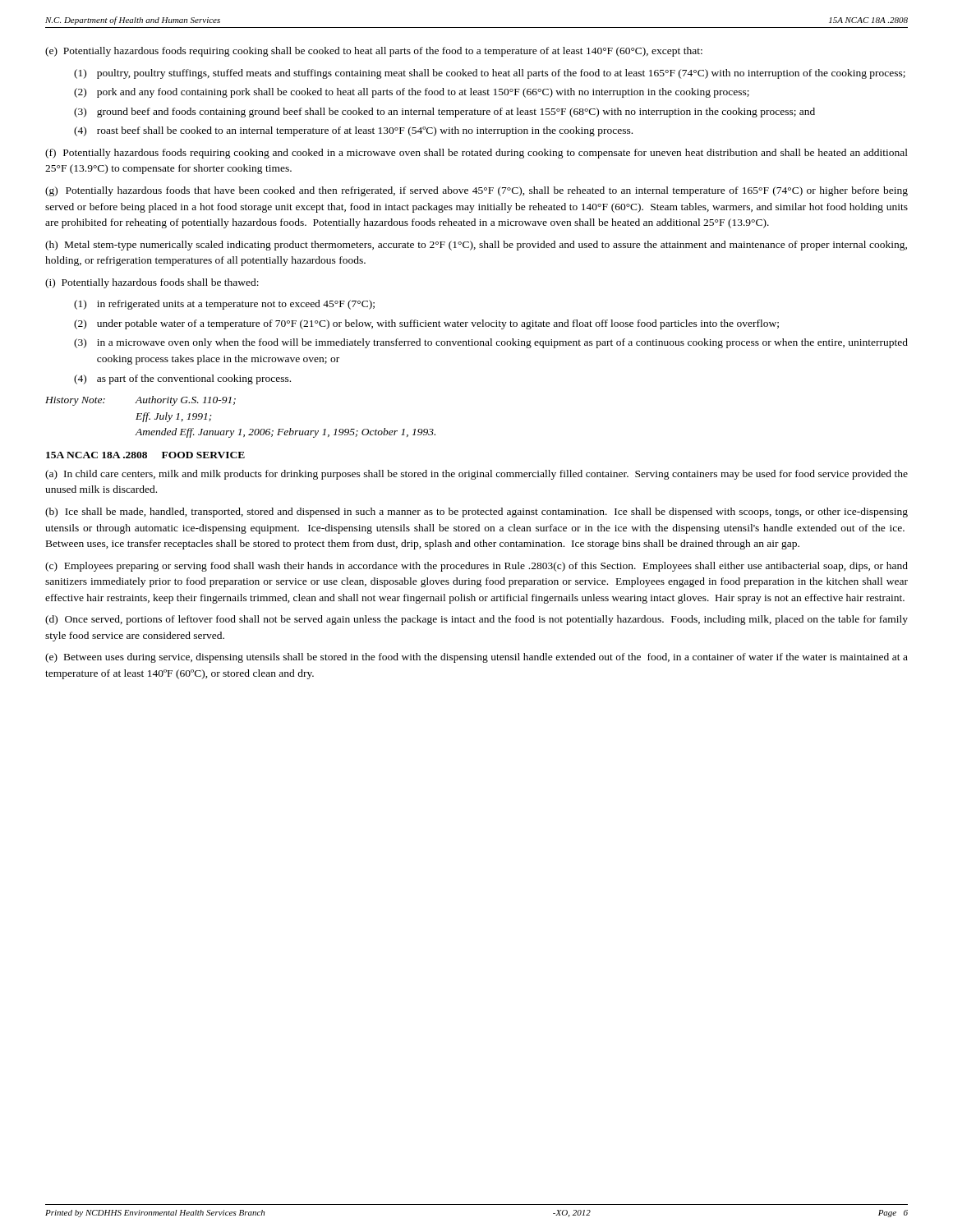Image resolution: width=953 pixels, height=1232 pixels.
Task: Point to the block beginning "(i) Potentially hazardous"
Action: click(x=152, y=282)
